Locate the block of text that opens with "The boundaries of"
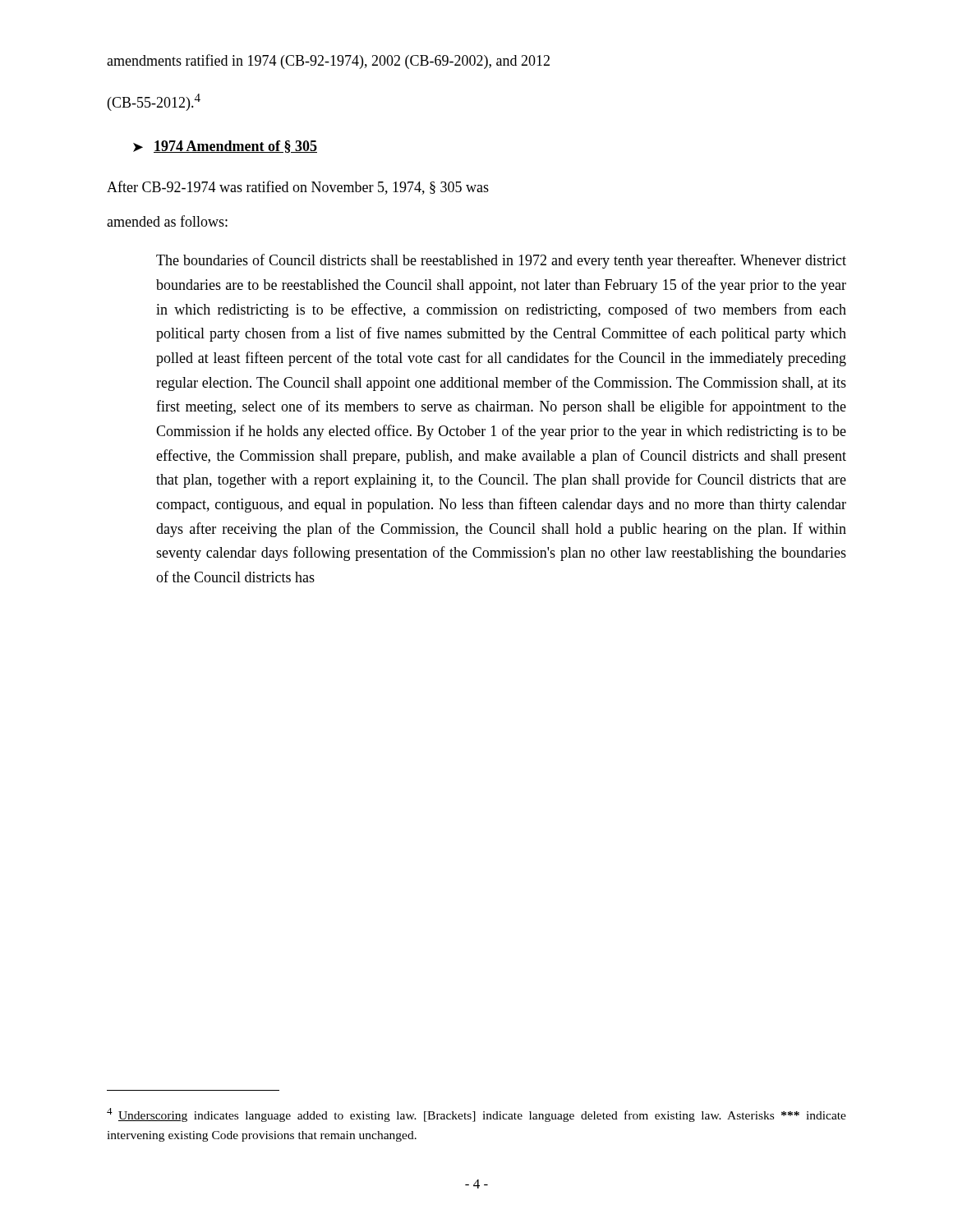This screenshot has width=953, height=1232. click(501, 420)
